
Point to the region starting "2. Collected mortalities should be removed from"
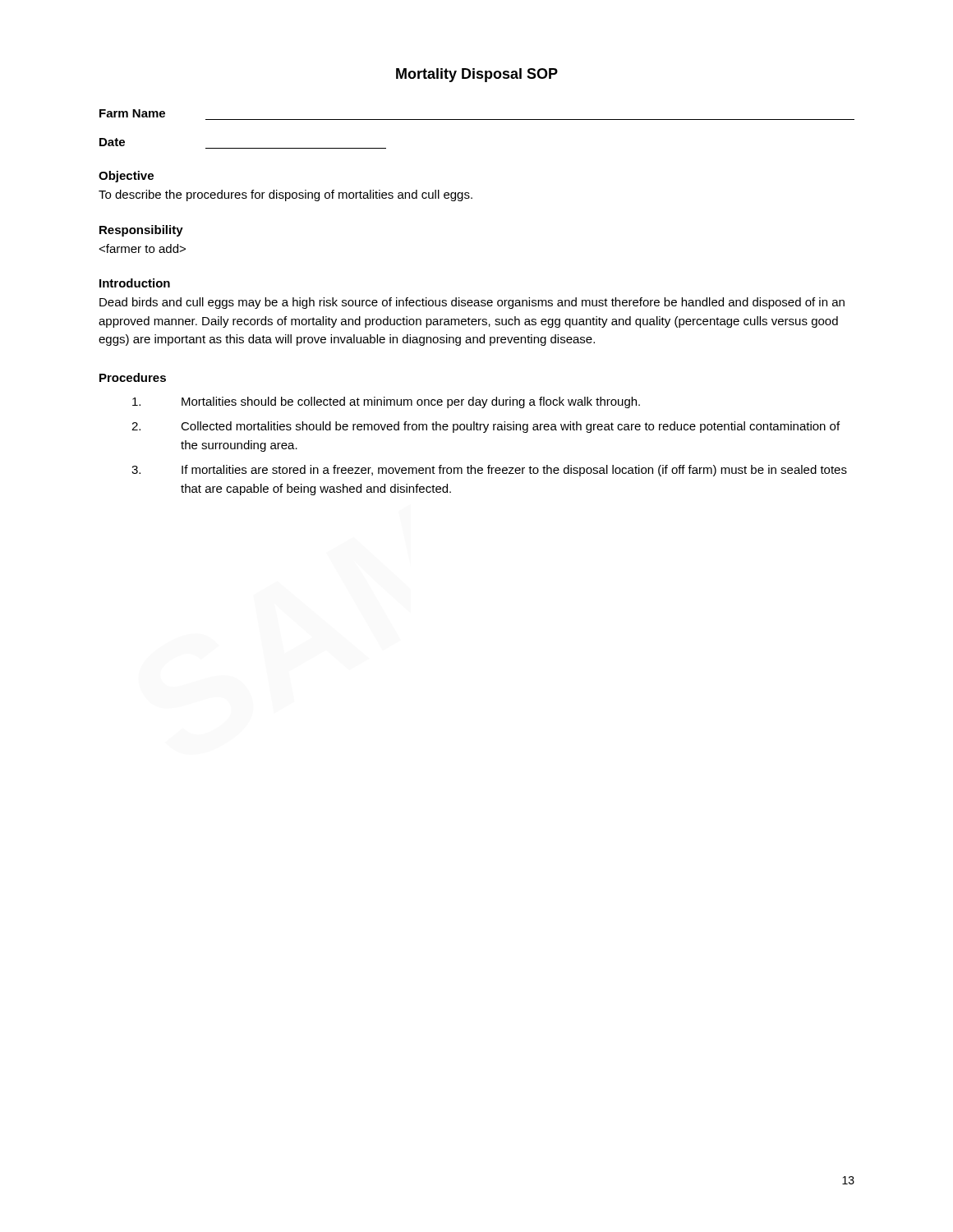click(476, 436)
